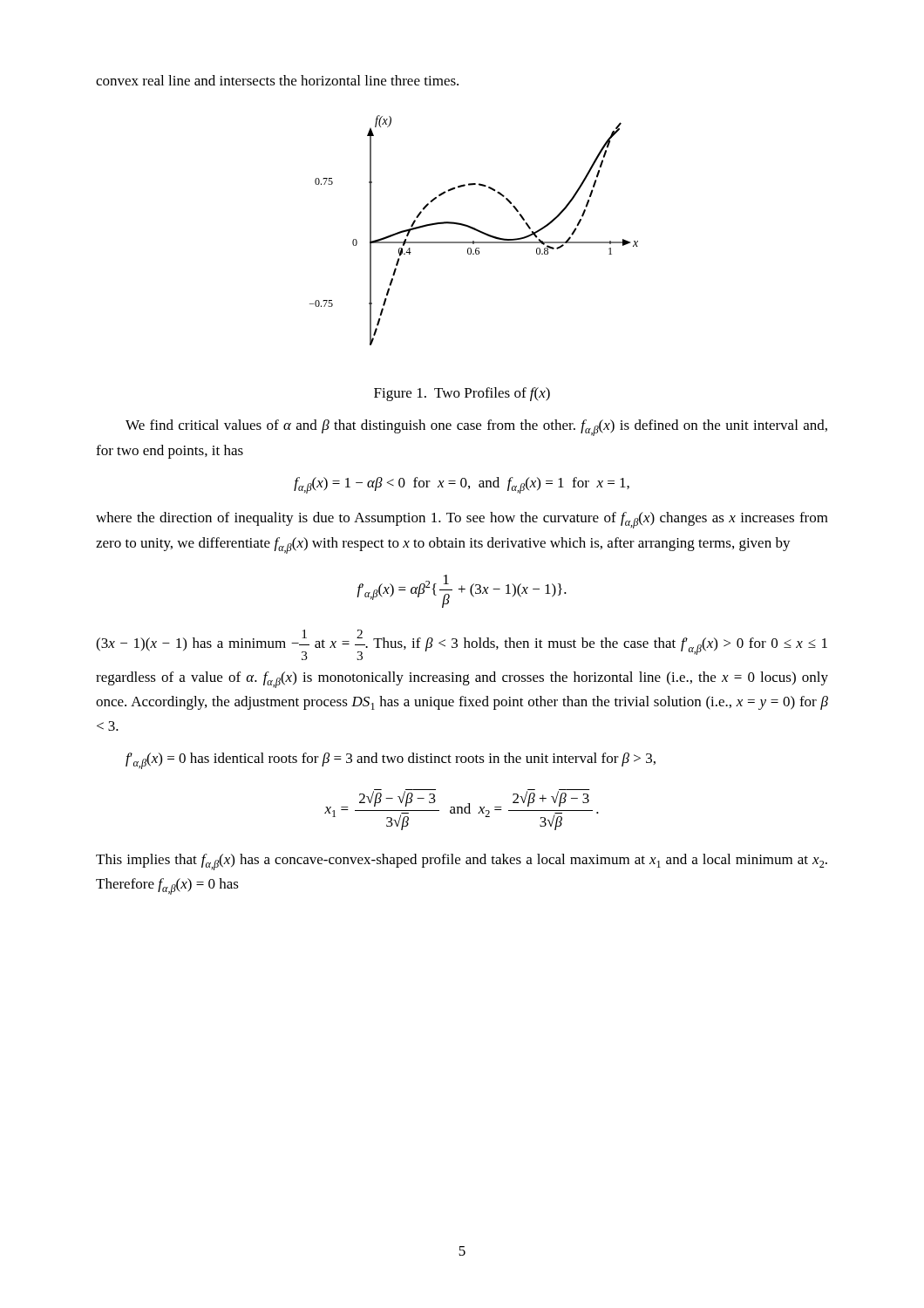The width and height of the screenshot is (924, 1308).
Task: Select the block starting "f′α,β(x) = 0 has identical roots for β"
Action: [x=391, y=759]
